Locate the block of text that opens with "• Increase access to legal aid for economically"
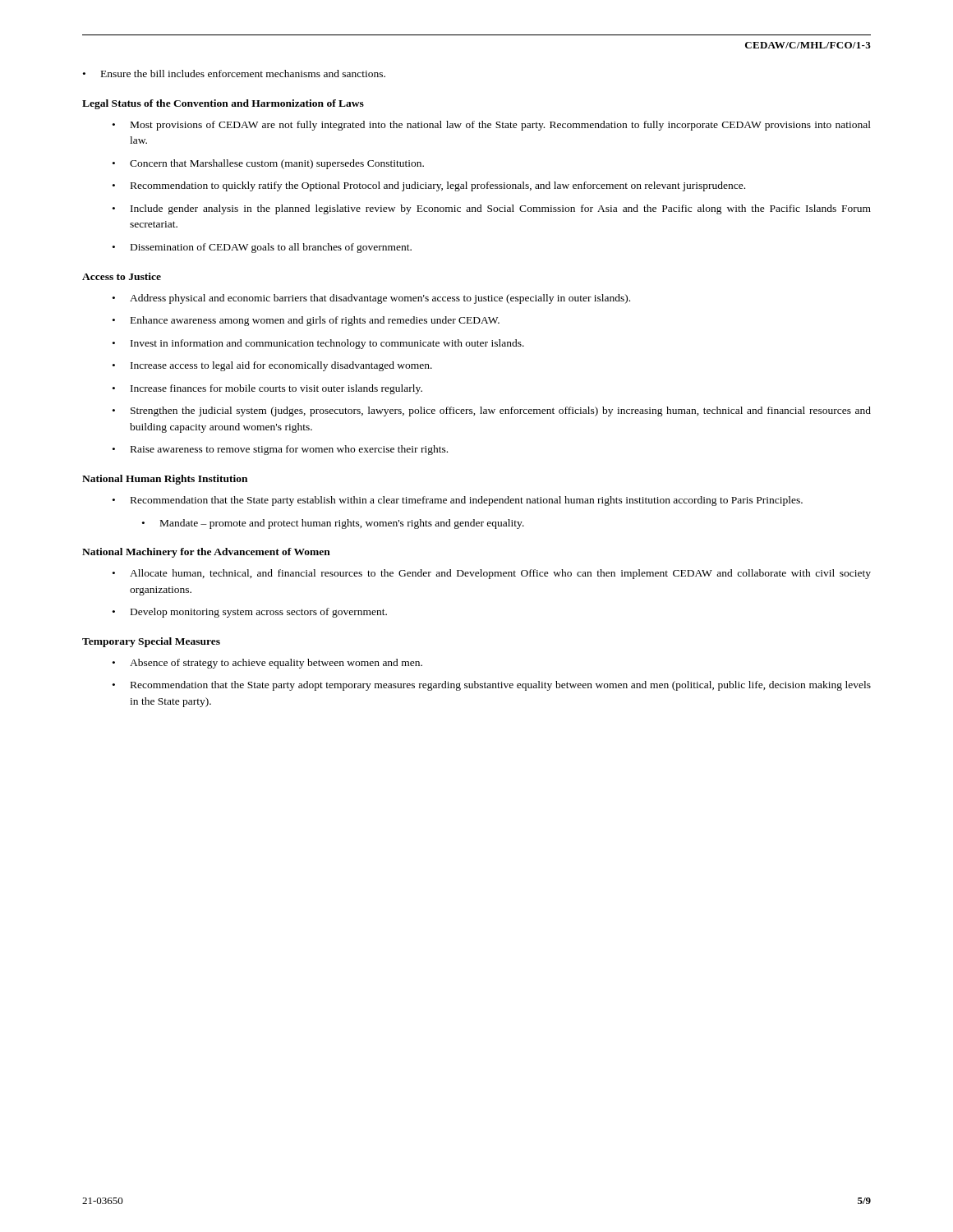The image size is (953, 1232). pos(272,366)
